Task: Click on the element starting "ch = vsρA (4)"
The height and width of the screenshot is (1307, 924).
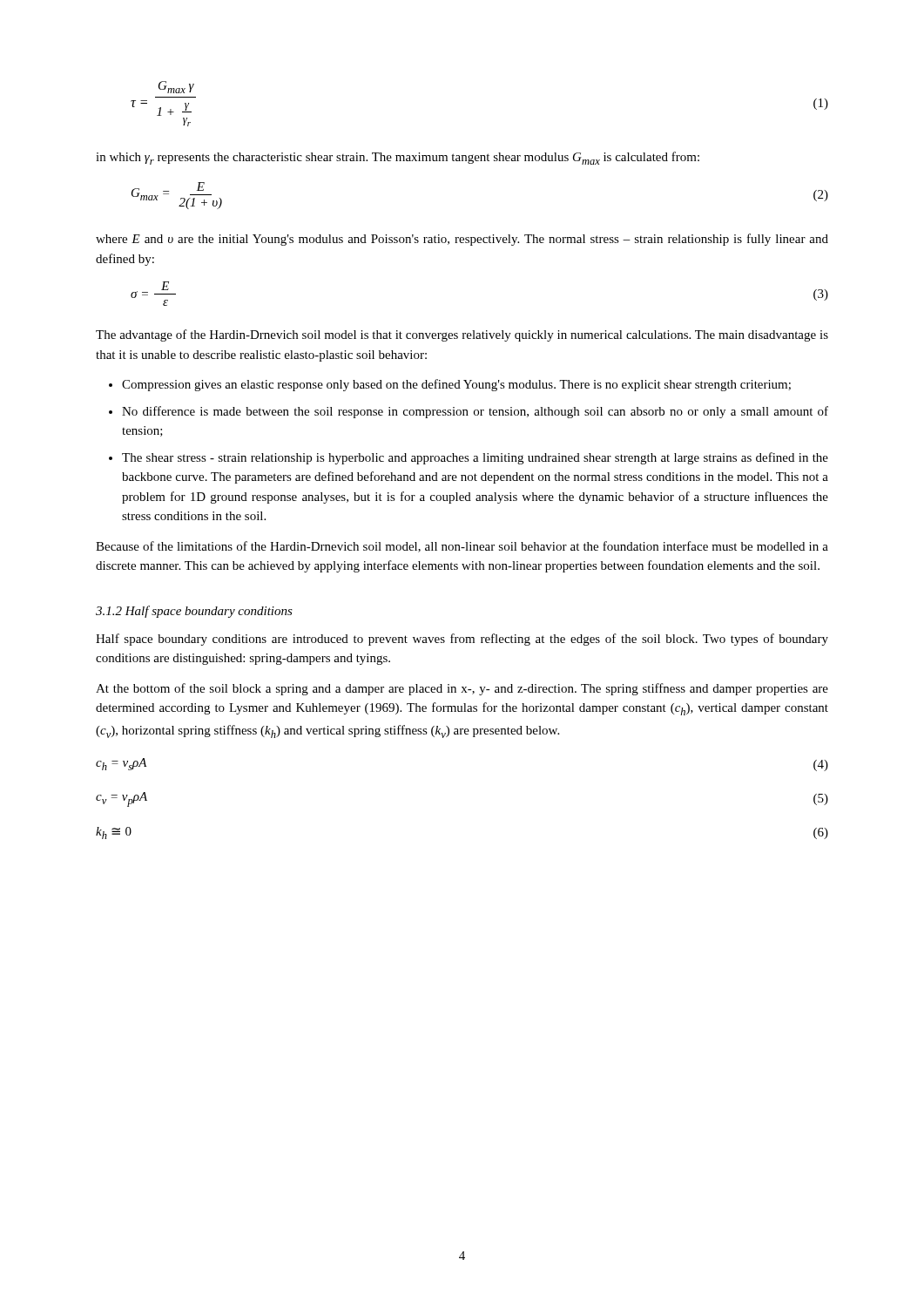Action: (x=134, y=765)
